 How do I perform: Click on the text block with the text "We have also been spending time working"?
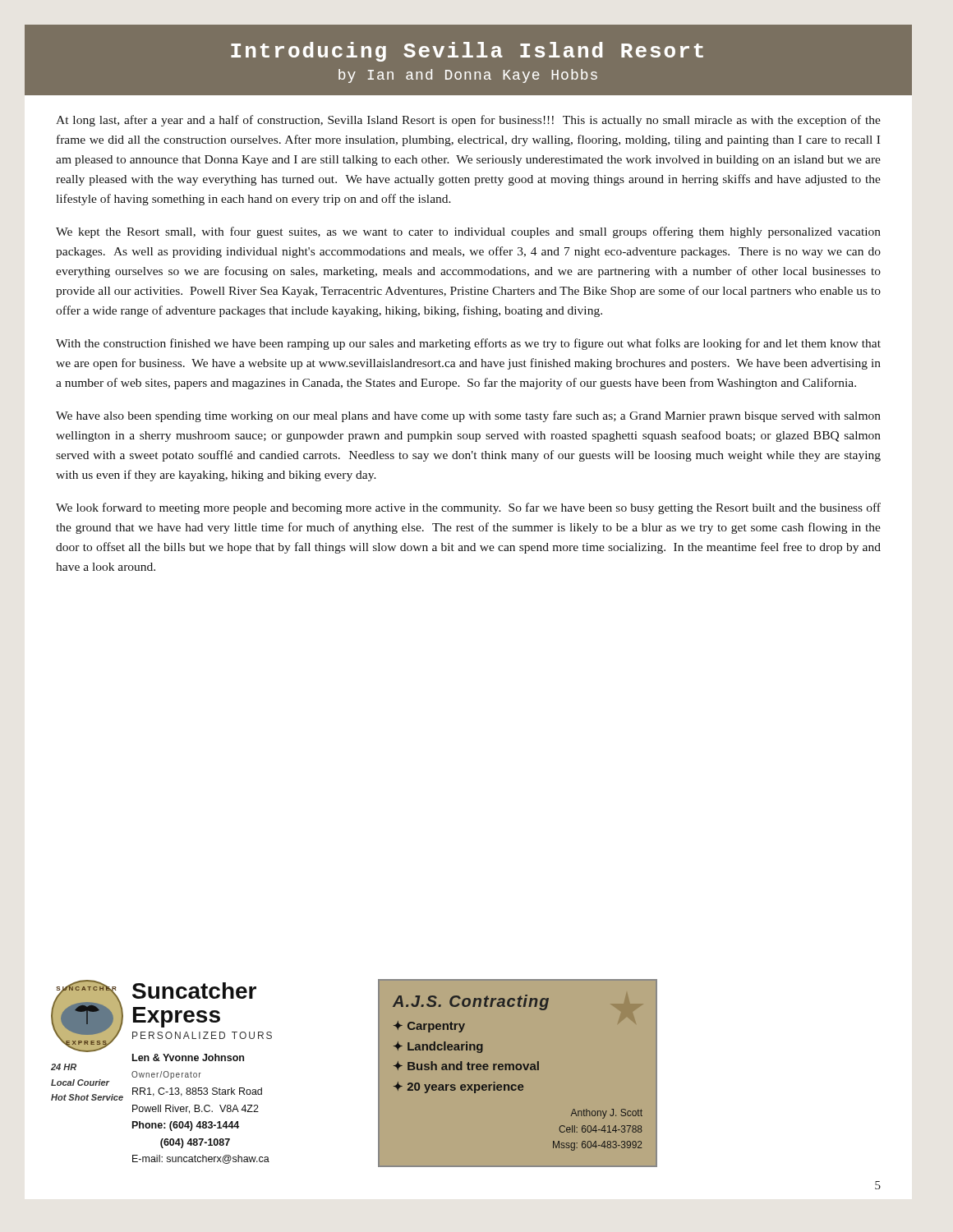468,445
